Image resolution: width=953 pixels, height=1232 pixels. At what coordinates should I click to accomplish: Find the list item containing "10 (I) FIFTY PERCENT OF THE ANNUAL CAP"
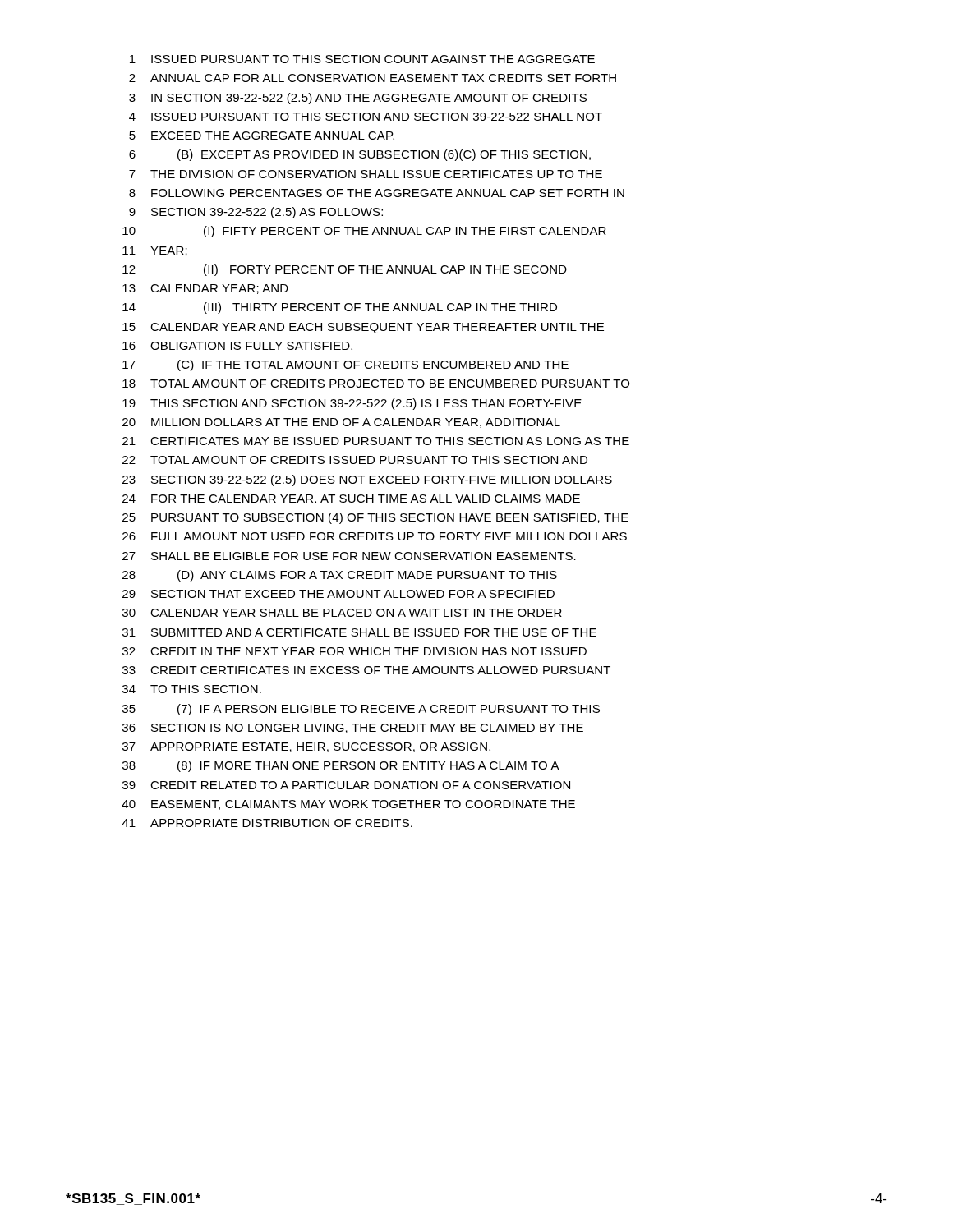493,231
